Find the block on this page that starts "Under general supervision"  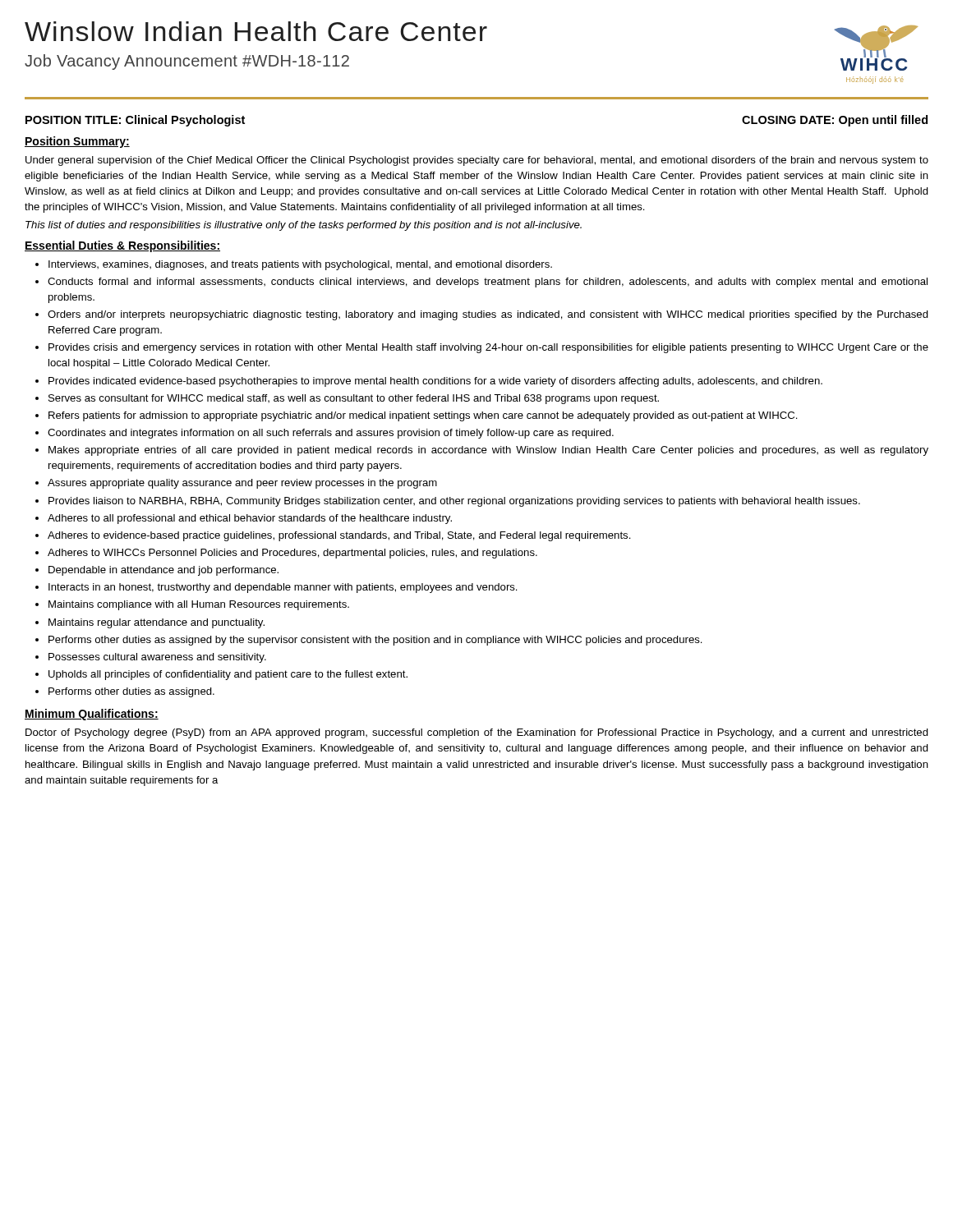coord(476,183)
